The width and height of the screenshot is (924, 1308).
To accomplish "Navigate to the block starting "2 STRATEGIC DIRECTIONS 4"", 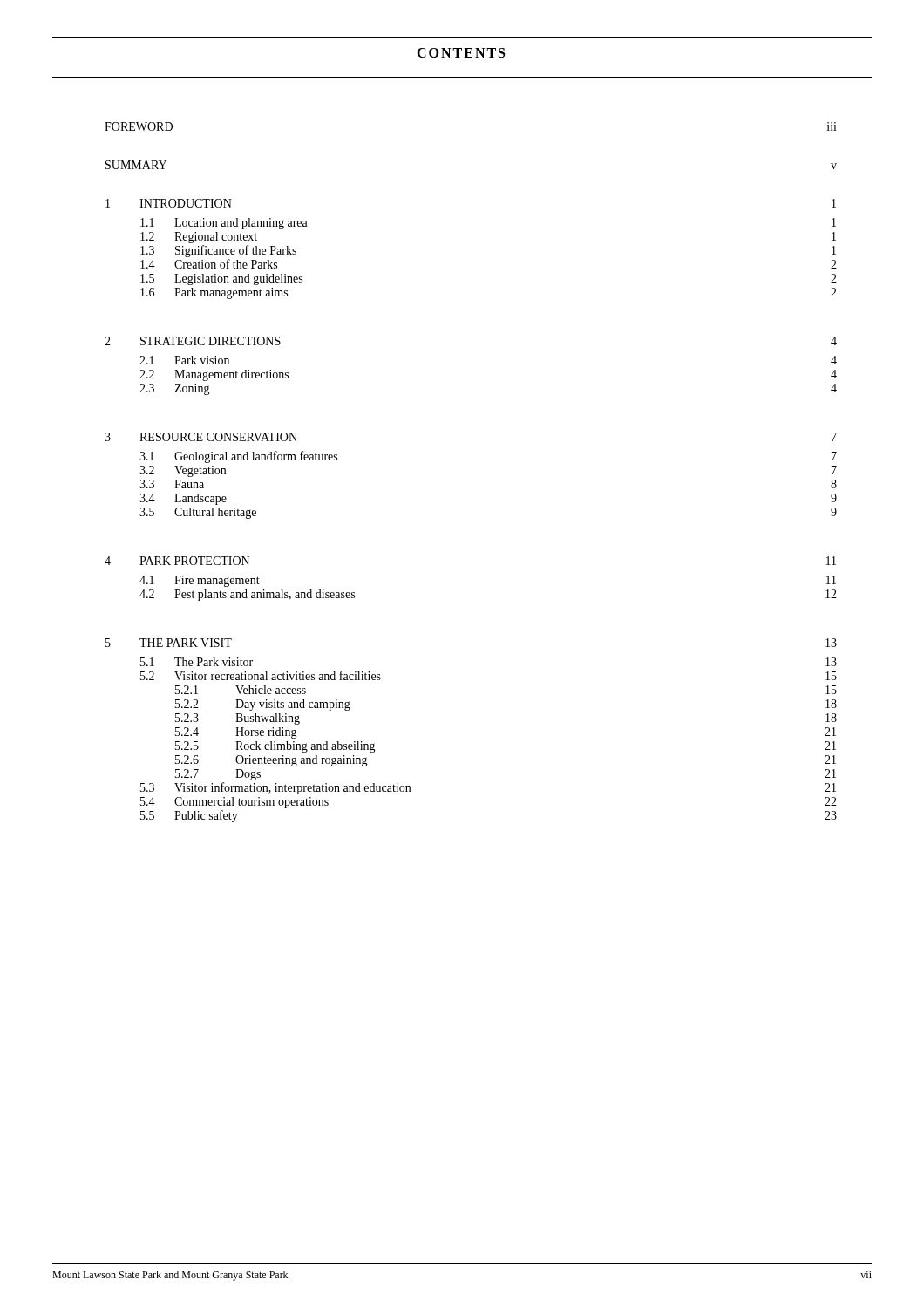I will [216, 341].
